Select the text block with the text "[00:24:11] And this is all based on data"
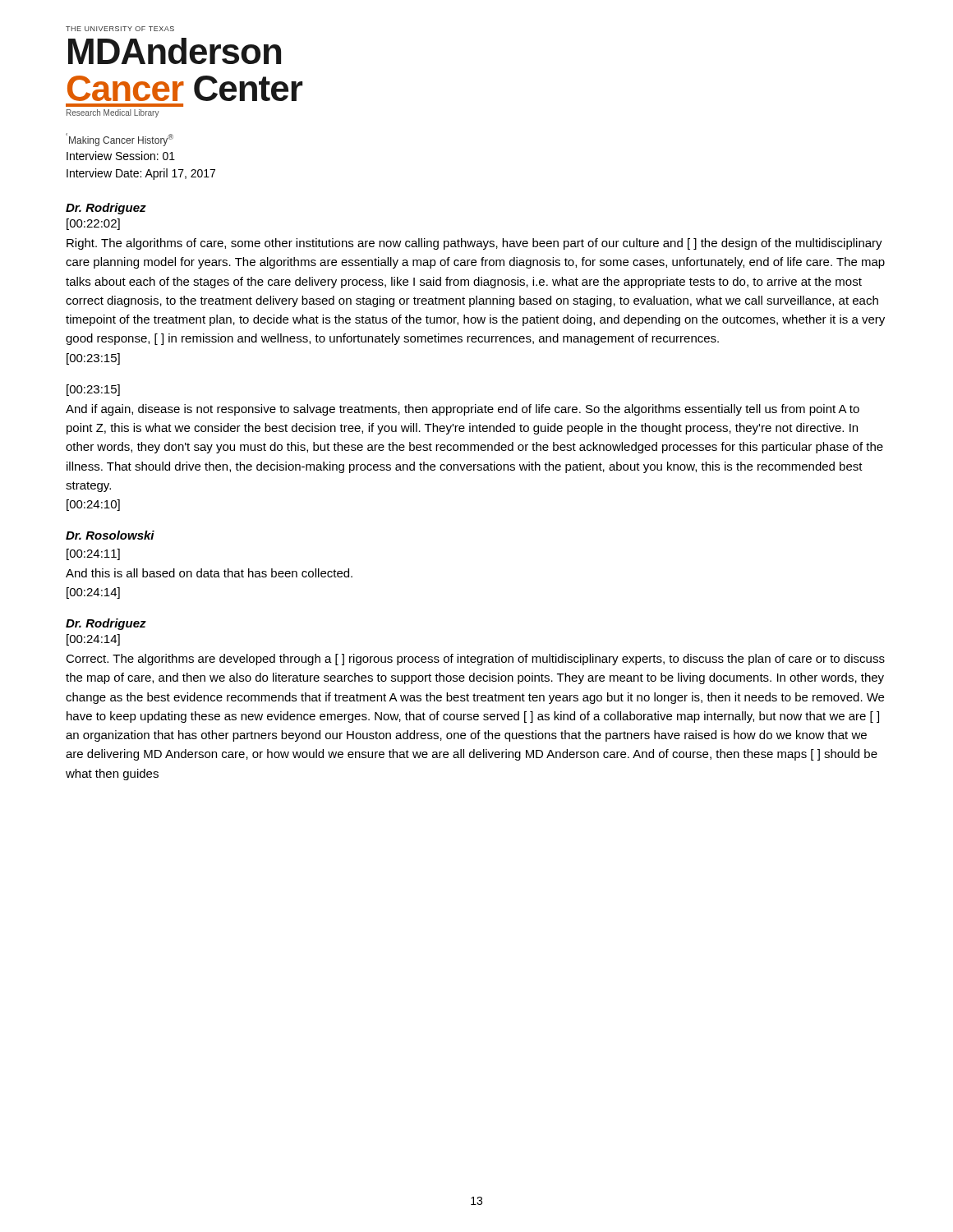 click(x=210, y=573)
